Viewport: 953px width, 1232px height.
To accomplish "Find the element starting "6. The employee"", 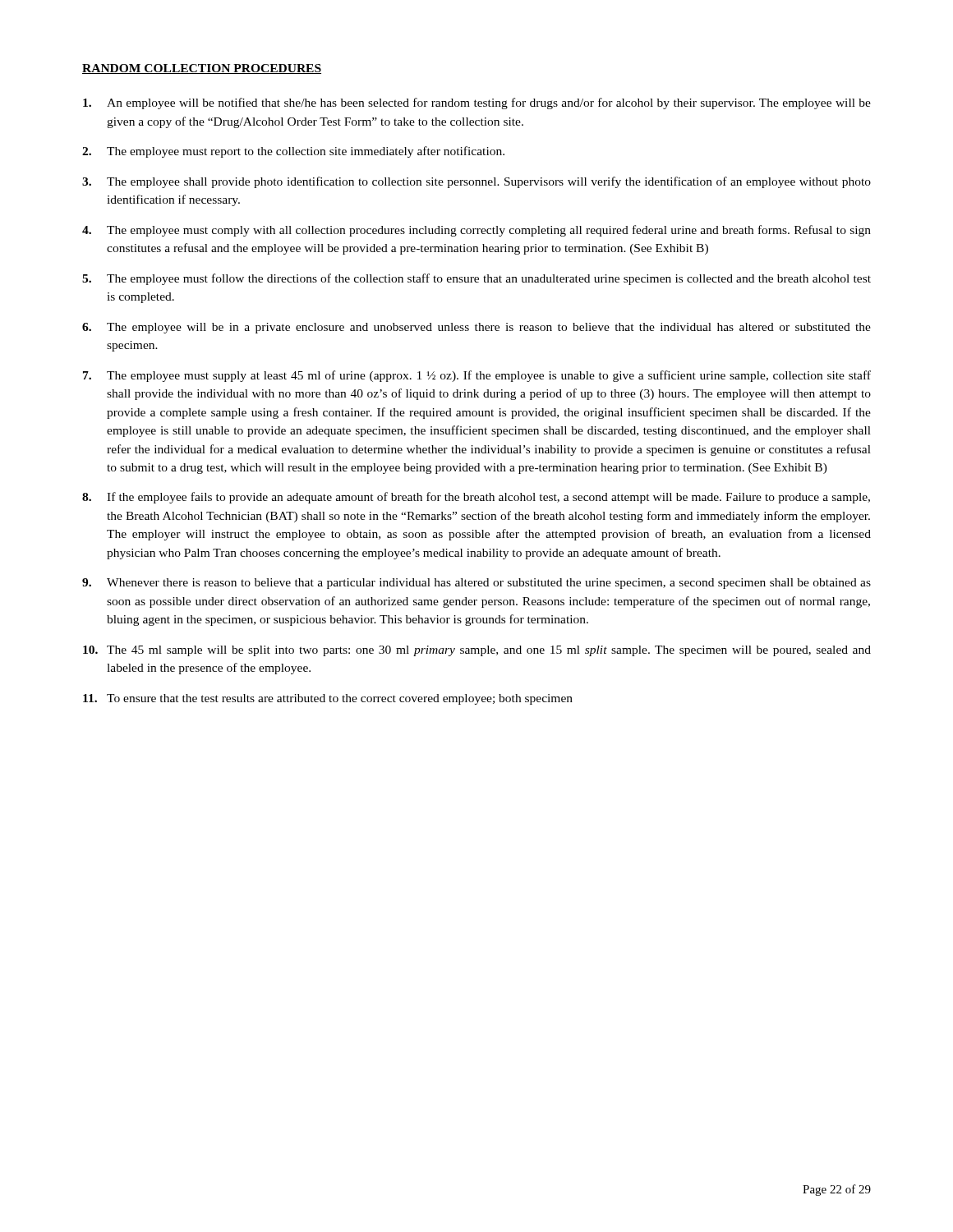I will point(476,336).
